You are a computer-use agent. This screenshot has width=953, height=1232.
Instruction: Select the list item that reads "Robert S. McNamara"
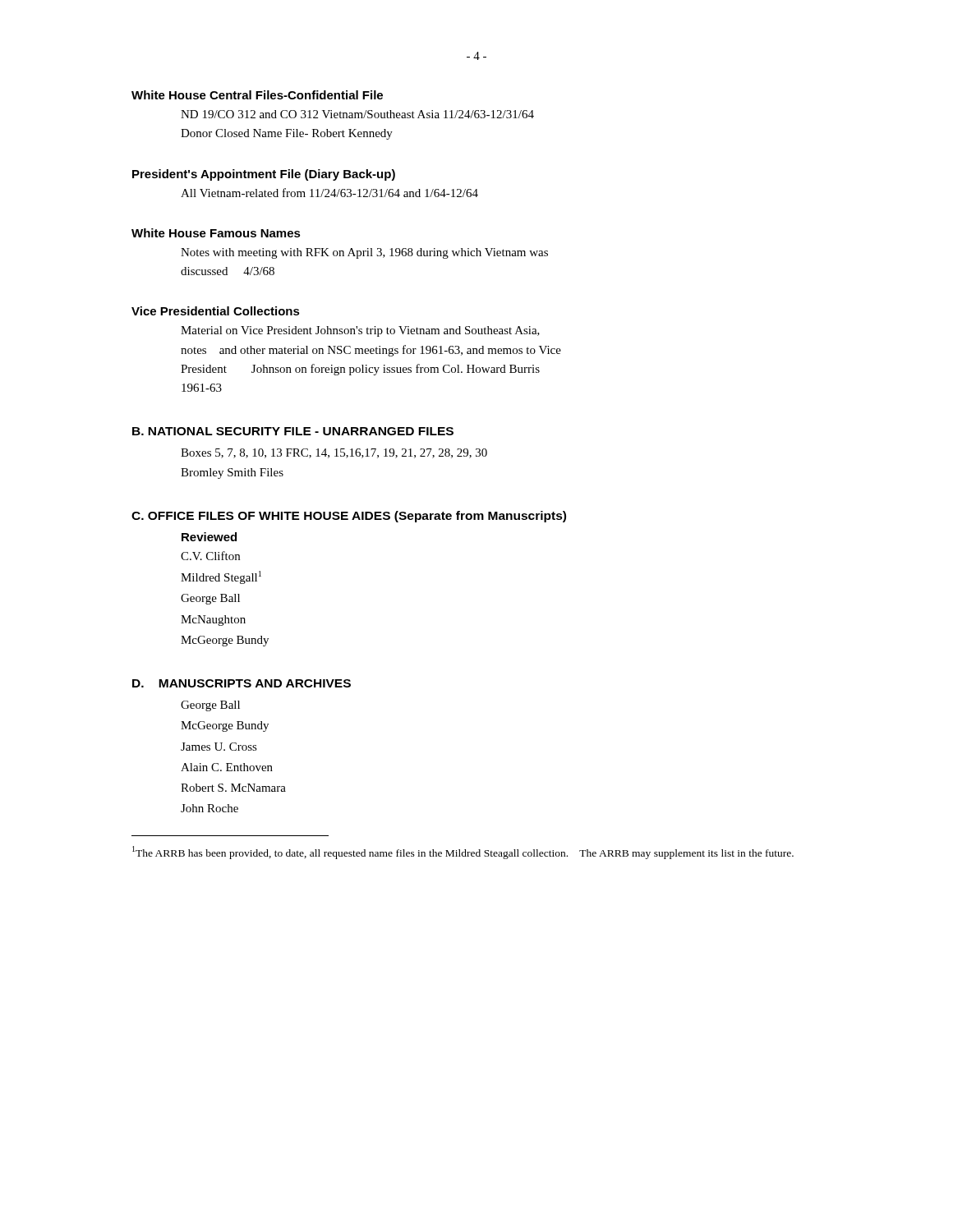coord(233,788)
